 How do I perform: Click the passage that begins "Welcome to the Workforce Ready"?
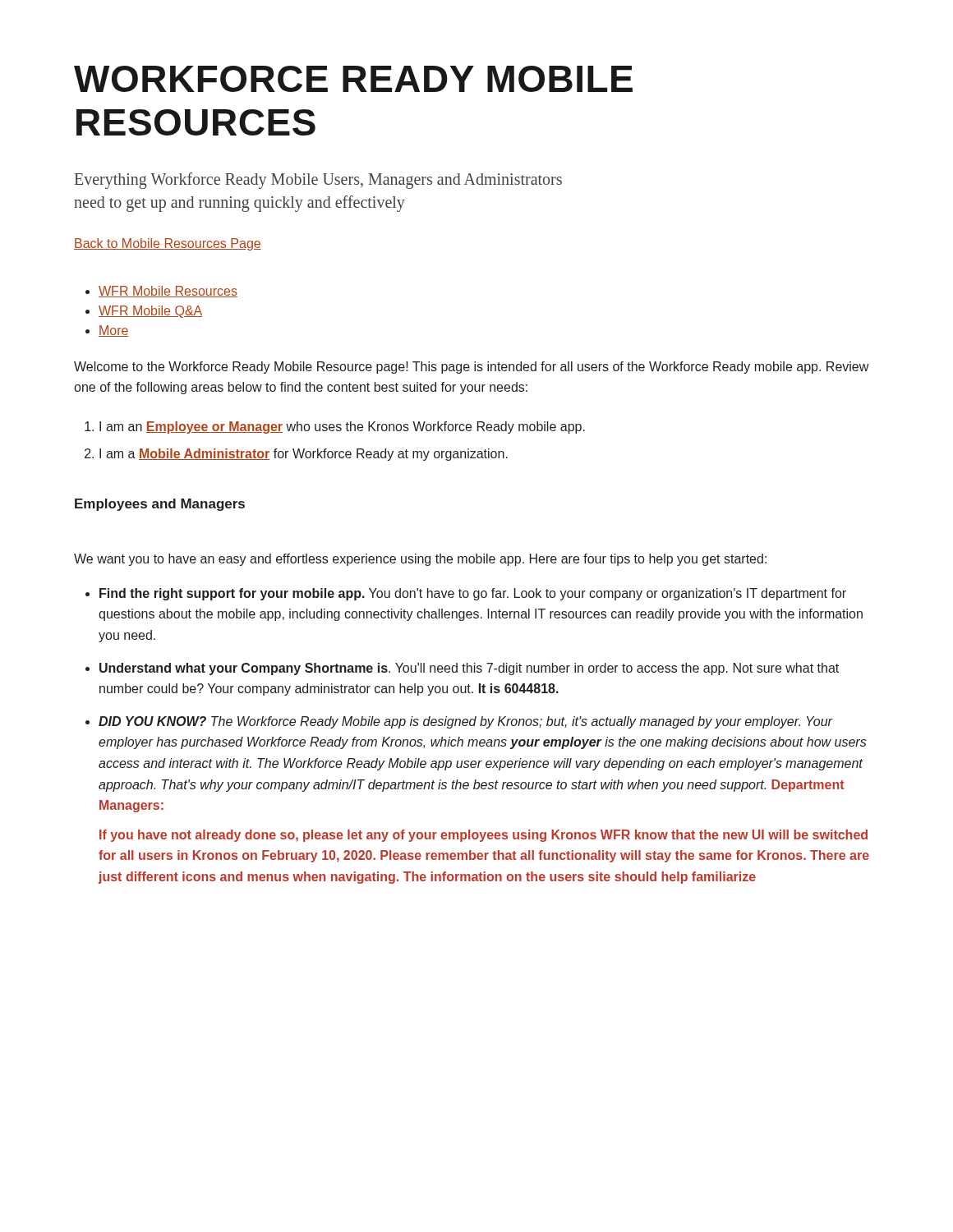(476, 377)
